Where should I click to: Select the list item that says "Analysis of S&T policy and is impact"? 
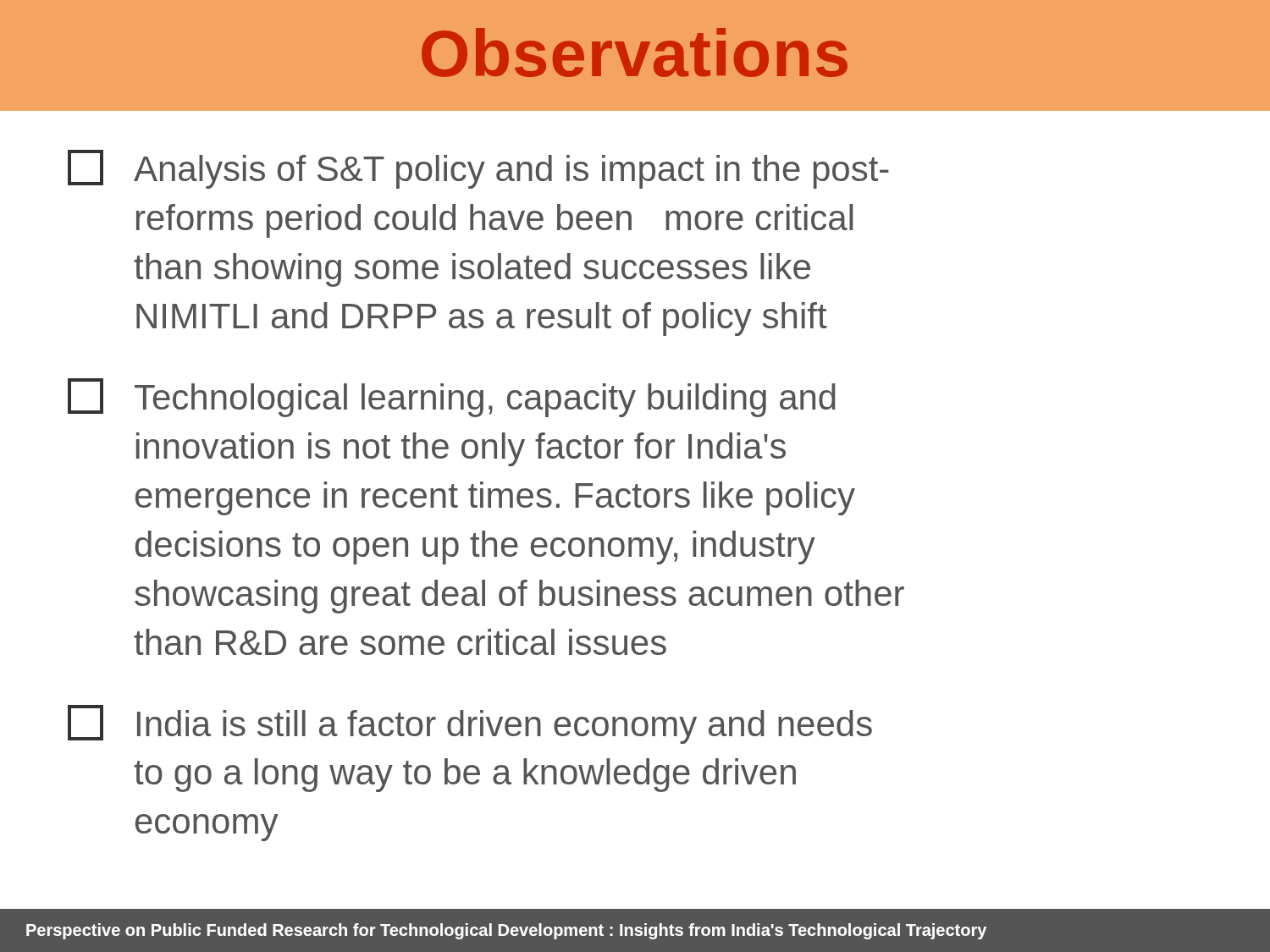pyautogui.click(x=479, y=243)
